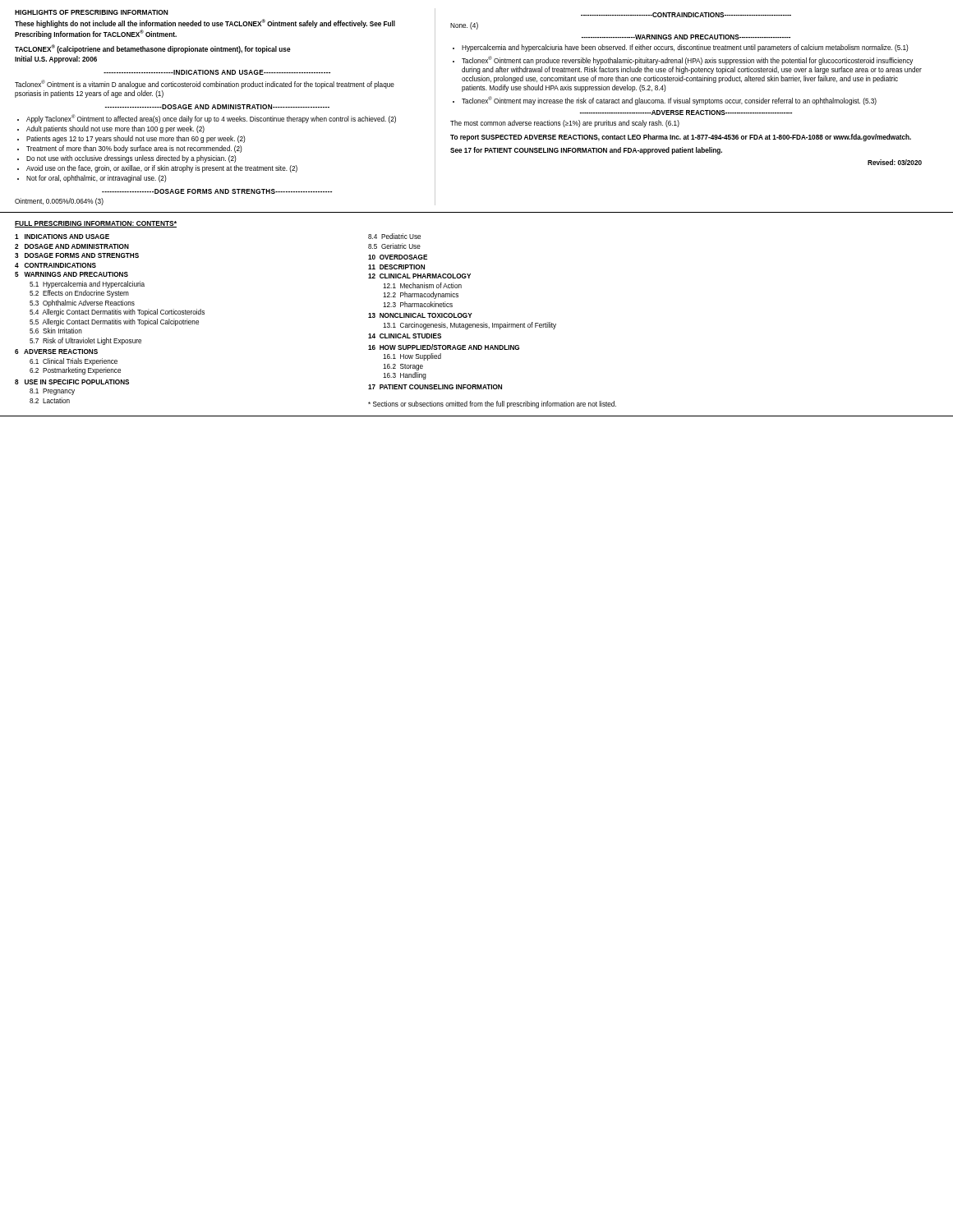The width and height of the screenshot is (953, 1232).
Task: Click on the text starting "12.2 Pharmacodynamics"
Action: tap(421, 295)
